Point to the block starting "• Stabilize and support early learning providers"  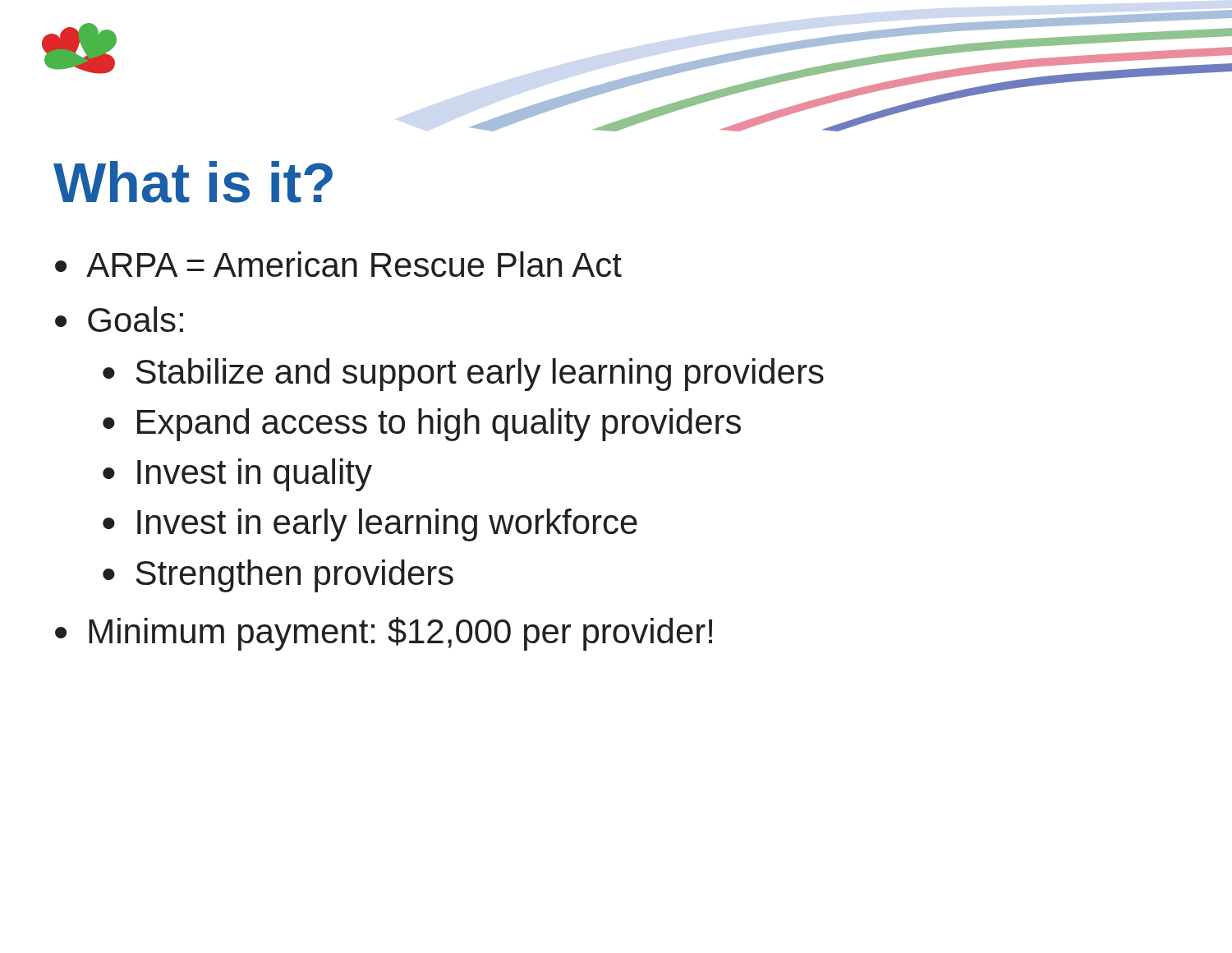[463, 373]
